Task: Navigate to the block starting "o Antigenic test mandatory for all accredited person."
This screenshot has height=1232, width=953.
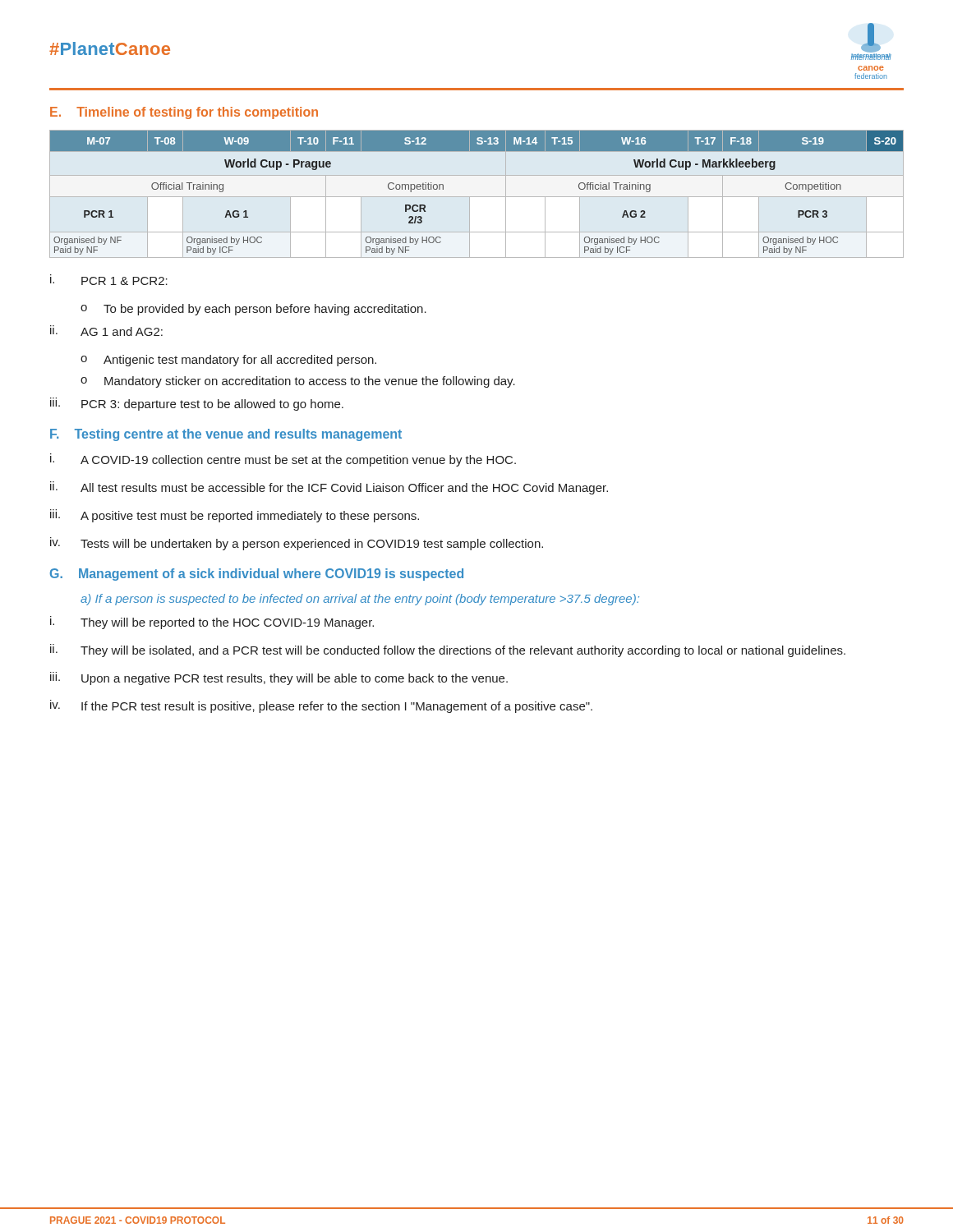Action: 228,361
